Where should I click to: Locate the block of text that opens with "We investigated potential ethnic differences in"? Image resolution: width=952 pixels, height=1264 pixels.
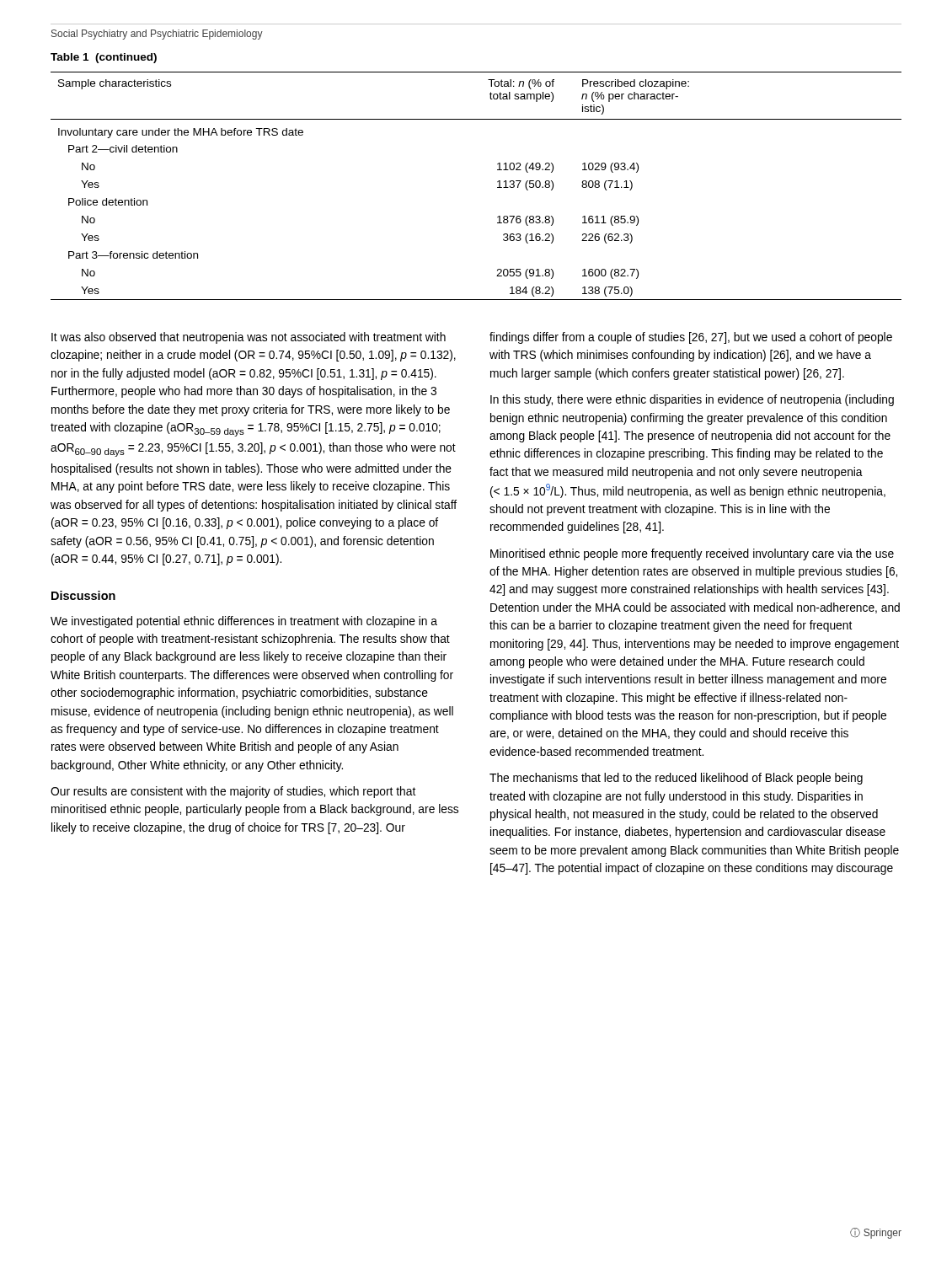pos(257,725)
